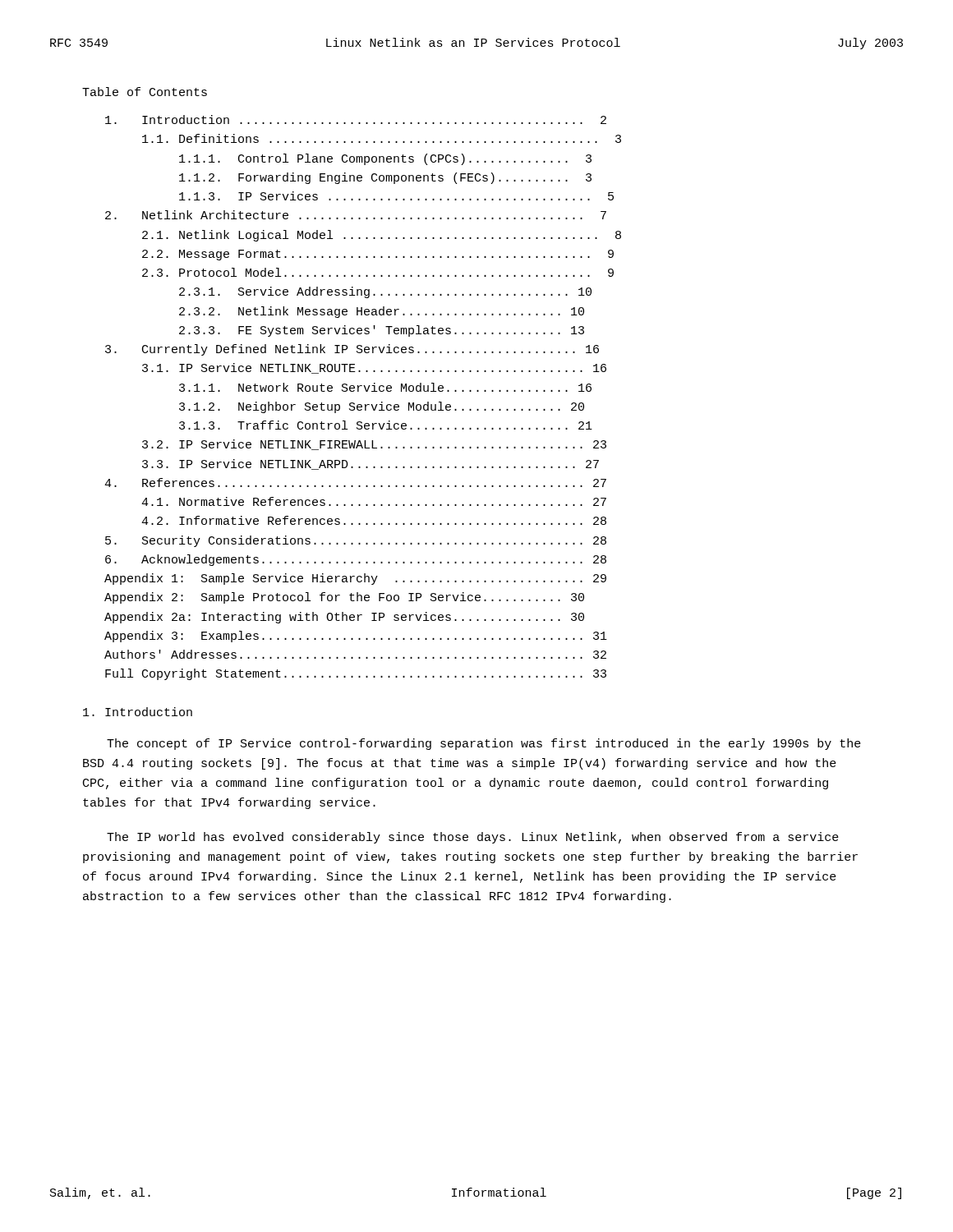Find the text block starting "3.1.2. Neighbor Setup Service Module"

point(334,408)
